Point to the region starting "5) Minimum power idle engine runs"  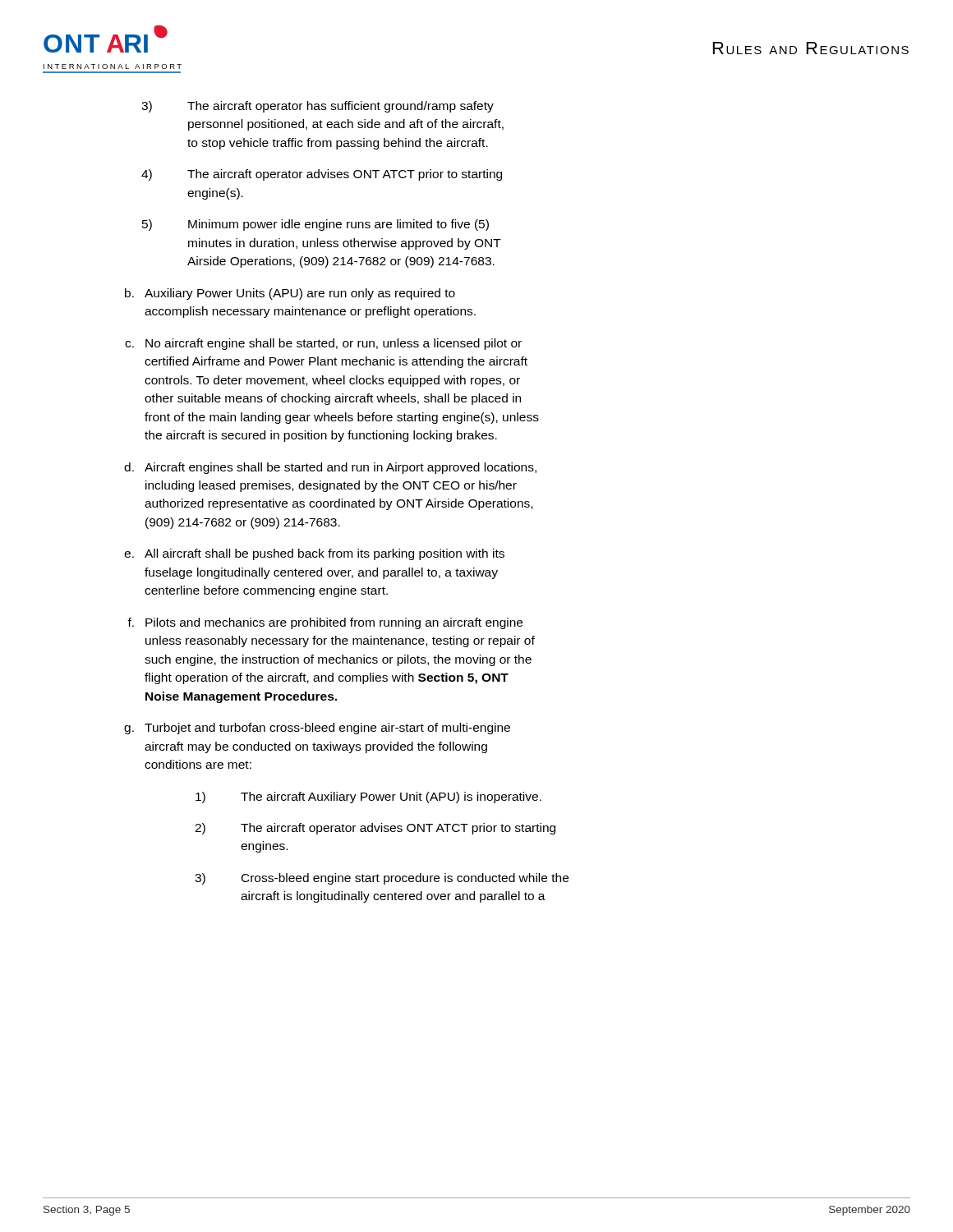(315, 225)
